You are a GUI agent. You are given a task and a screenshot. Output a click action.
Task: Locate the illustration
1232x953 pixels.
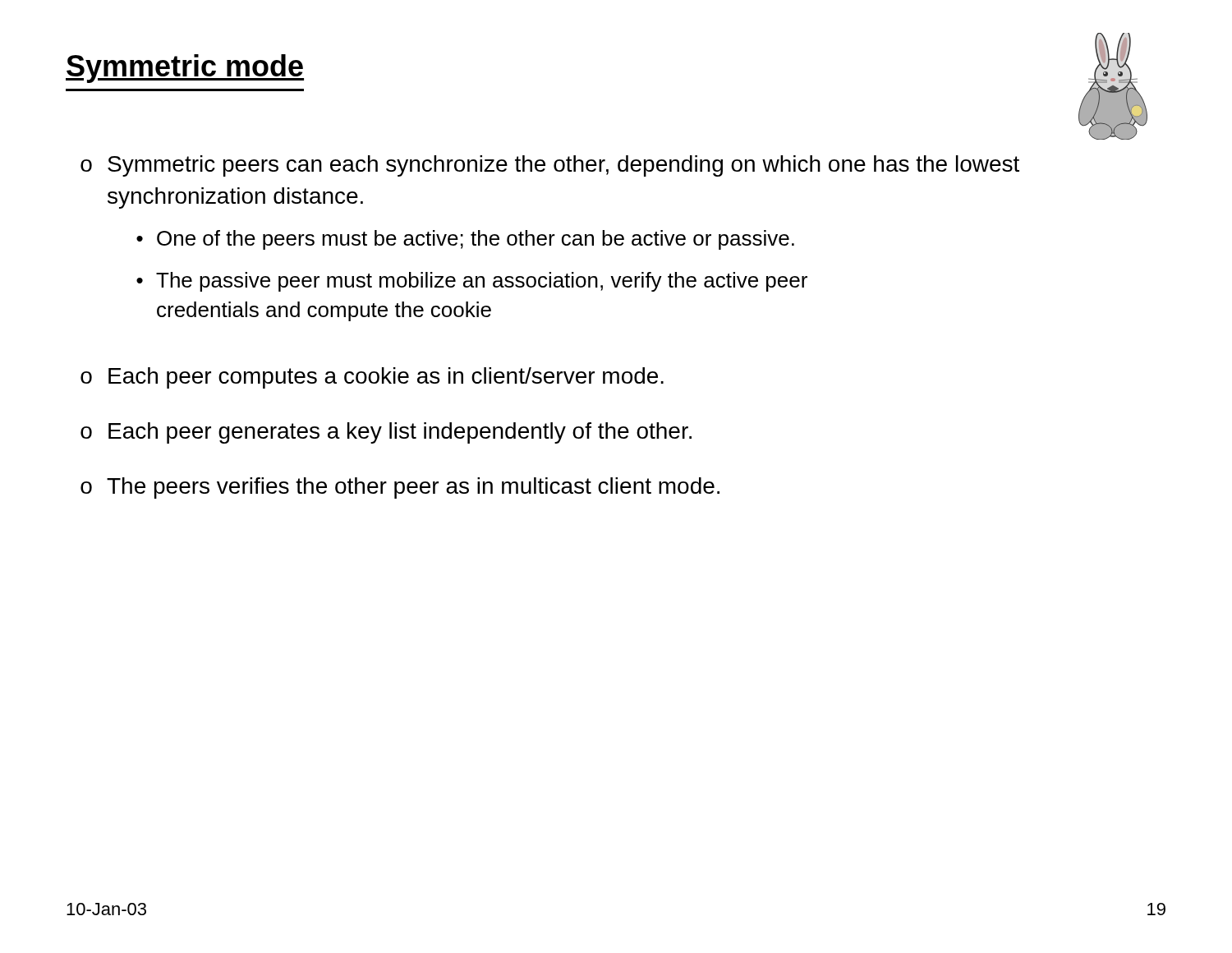coord(1113,86)
